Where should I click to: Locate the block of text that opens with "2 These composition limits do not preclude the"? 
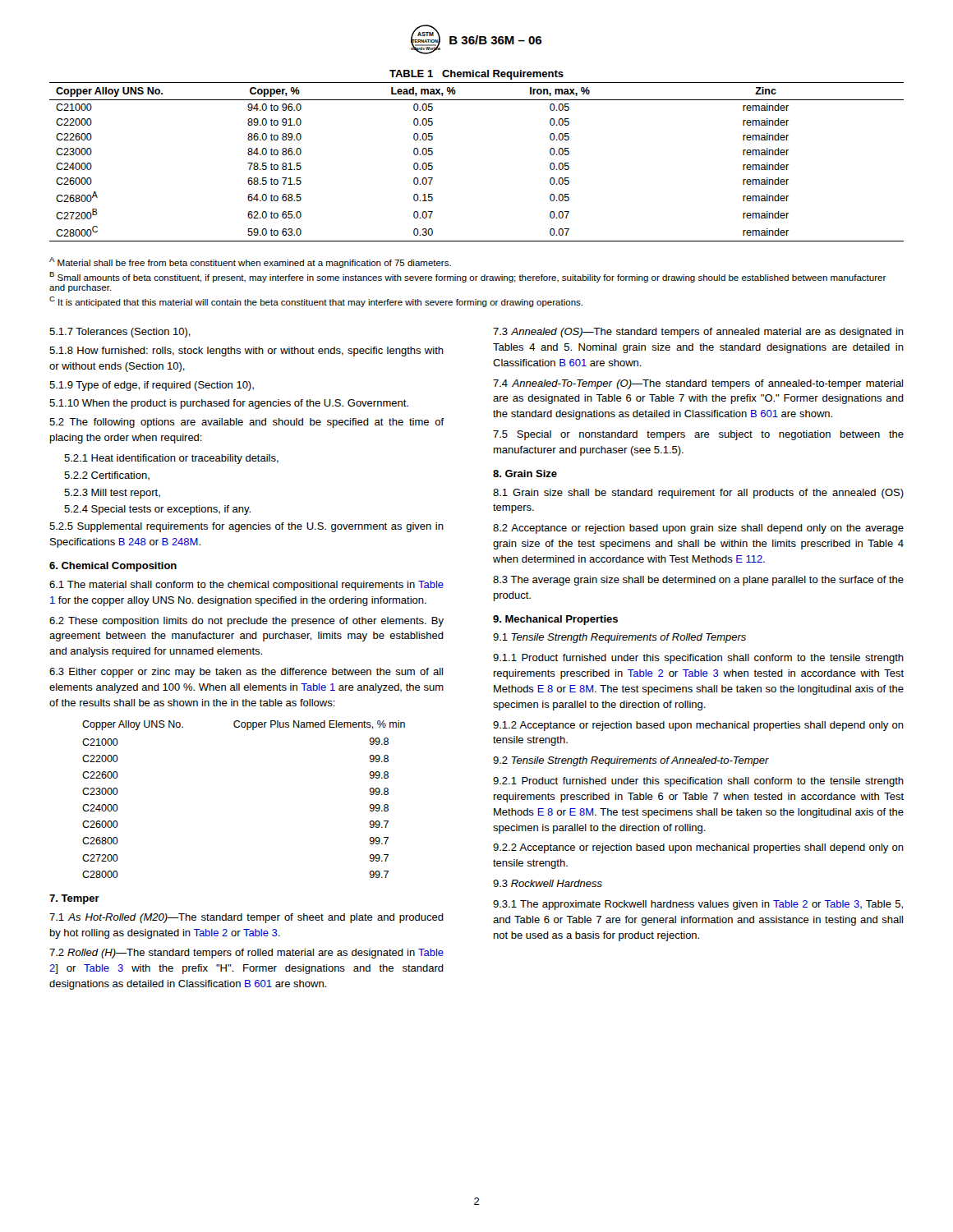(x=246, y=636)
